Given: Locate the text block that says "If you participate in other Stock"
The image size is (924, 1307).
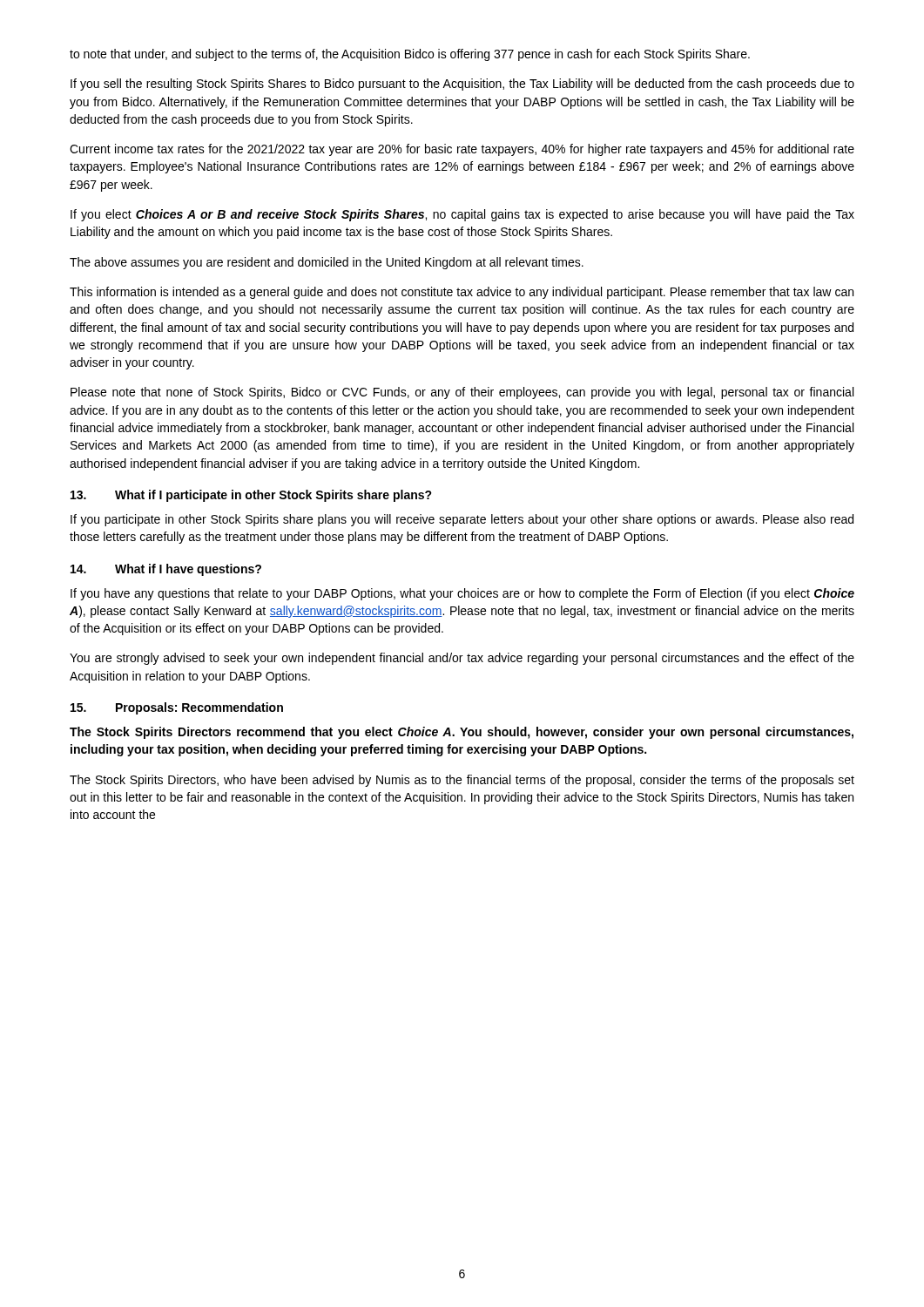Looking at the screenshot, I should click(462, 528).
